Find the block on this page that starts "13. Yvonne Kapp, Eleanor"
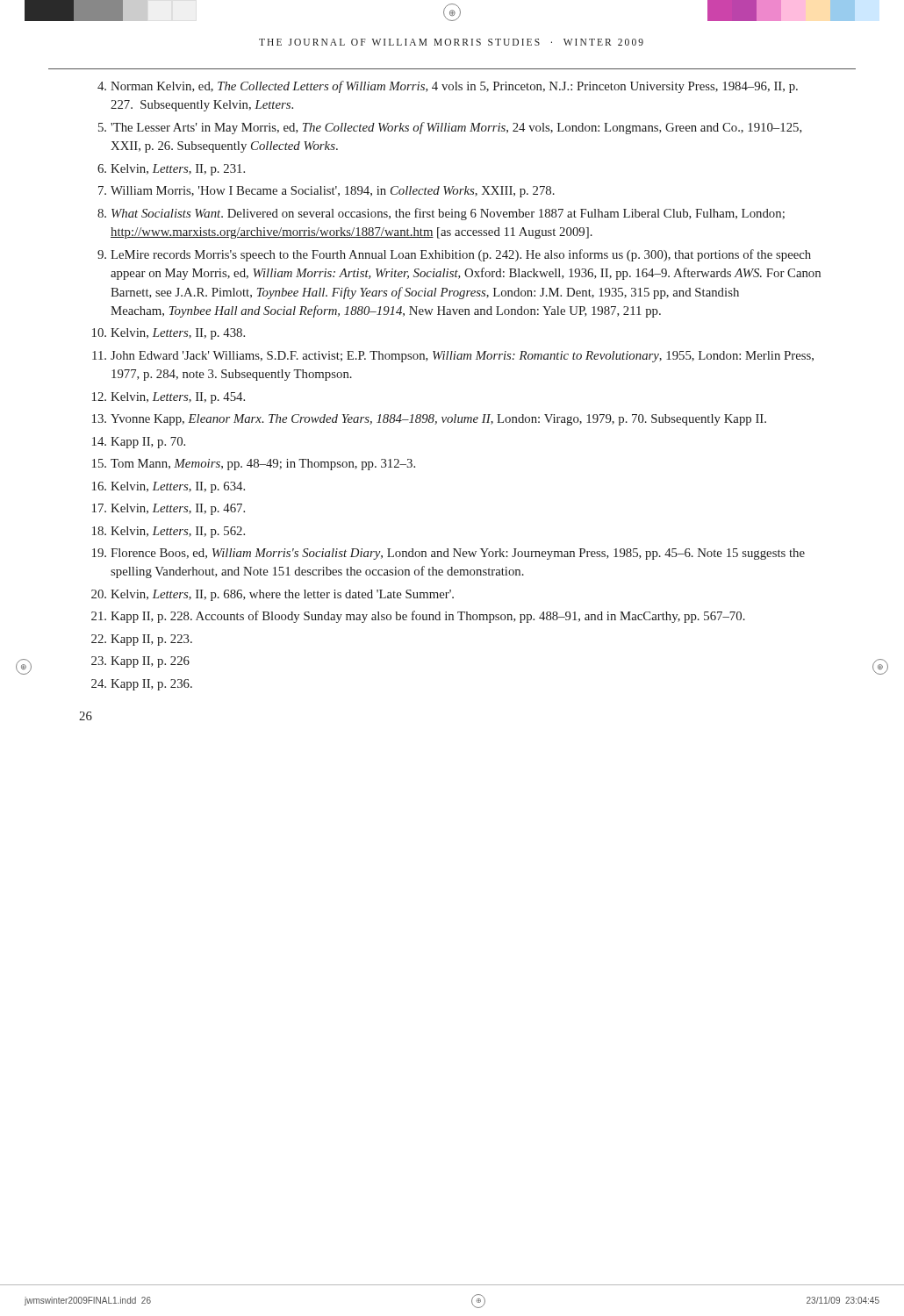 pos(452,419)
